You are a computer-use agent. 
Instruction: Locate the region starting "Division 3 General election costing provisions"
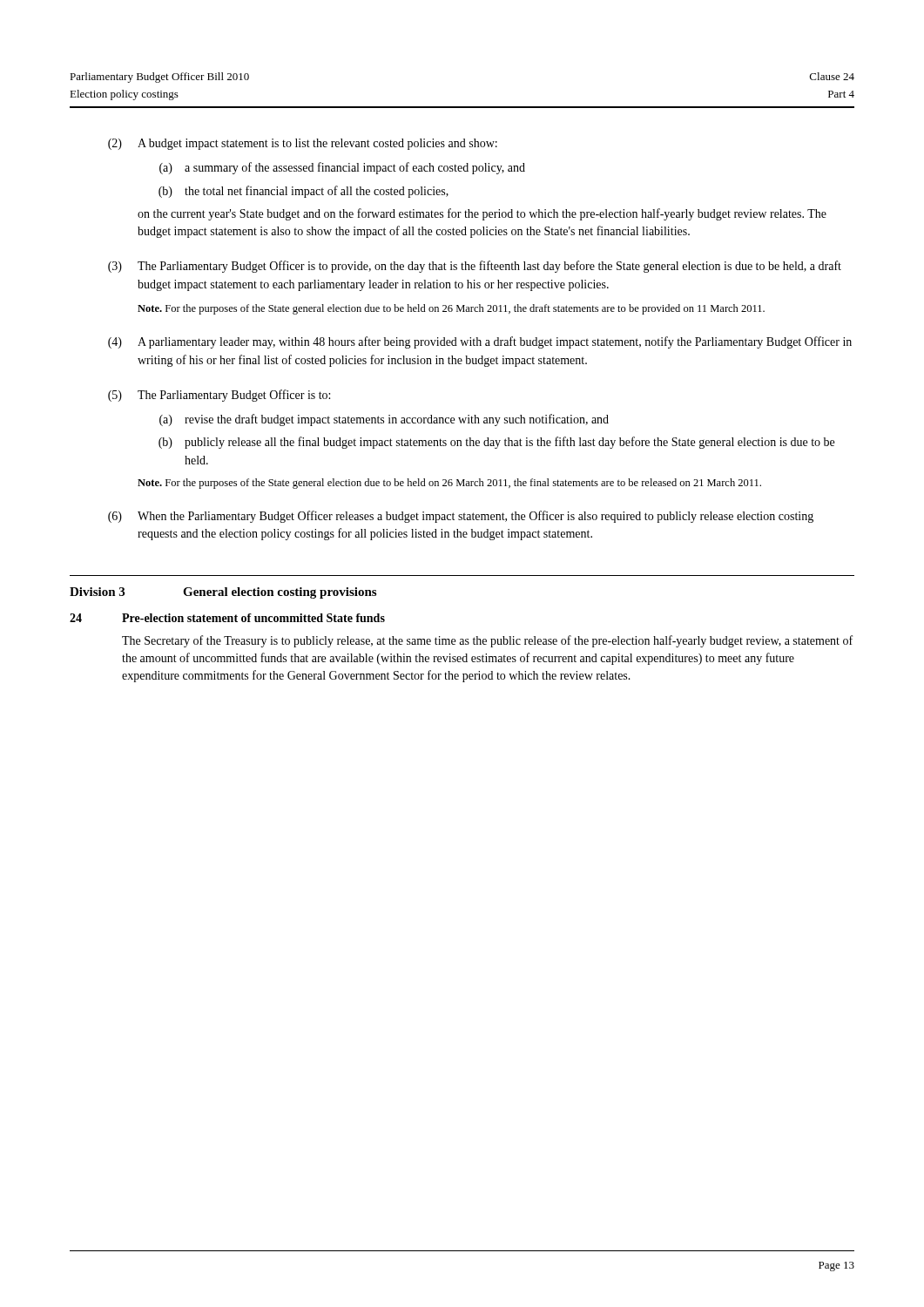(x=462, y=587)
